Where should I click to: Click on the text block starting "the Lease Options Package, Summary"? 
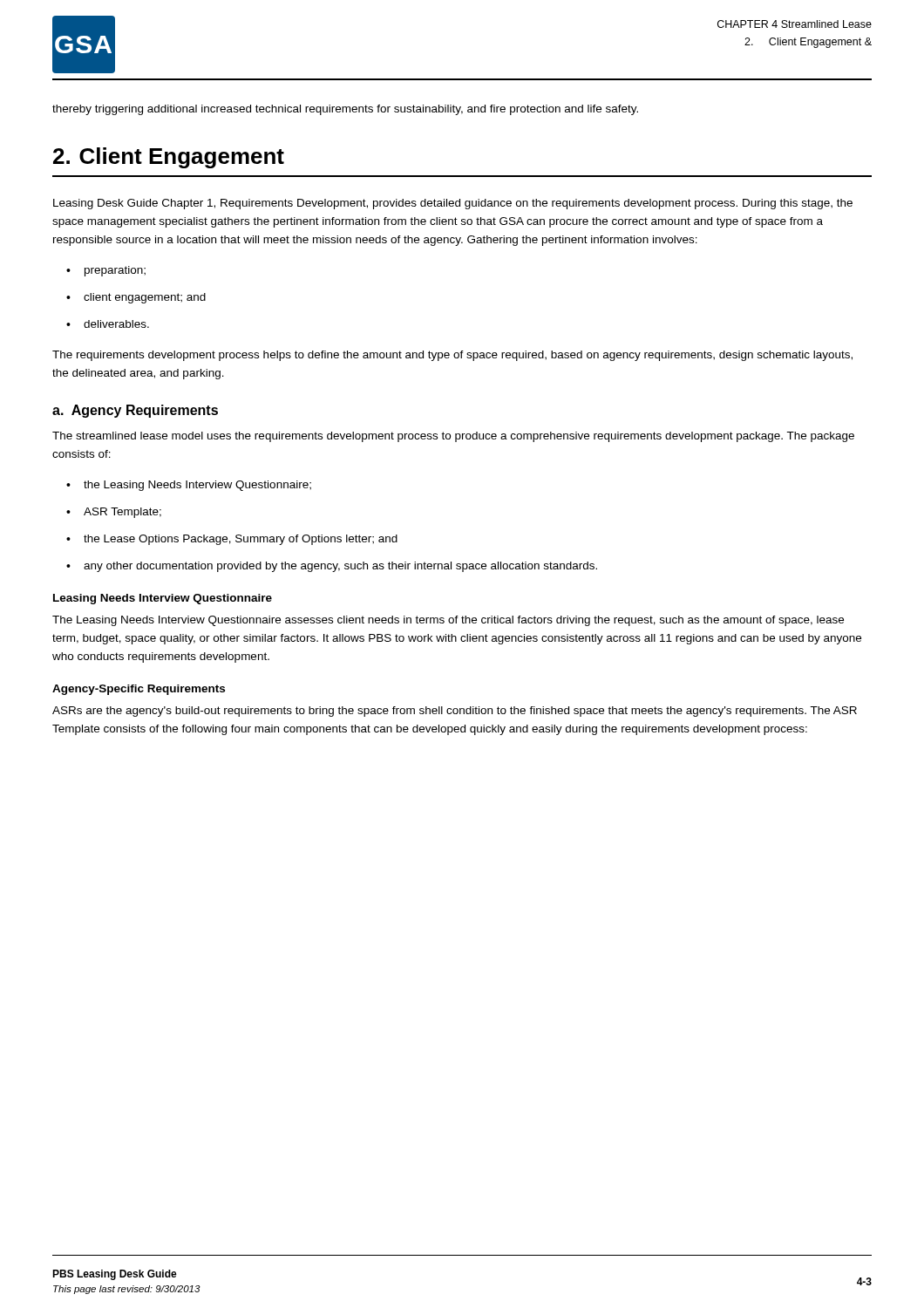(x=241, y=539)
